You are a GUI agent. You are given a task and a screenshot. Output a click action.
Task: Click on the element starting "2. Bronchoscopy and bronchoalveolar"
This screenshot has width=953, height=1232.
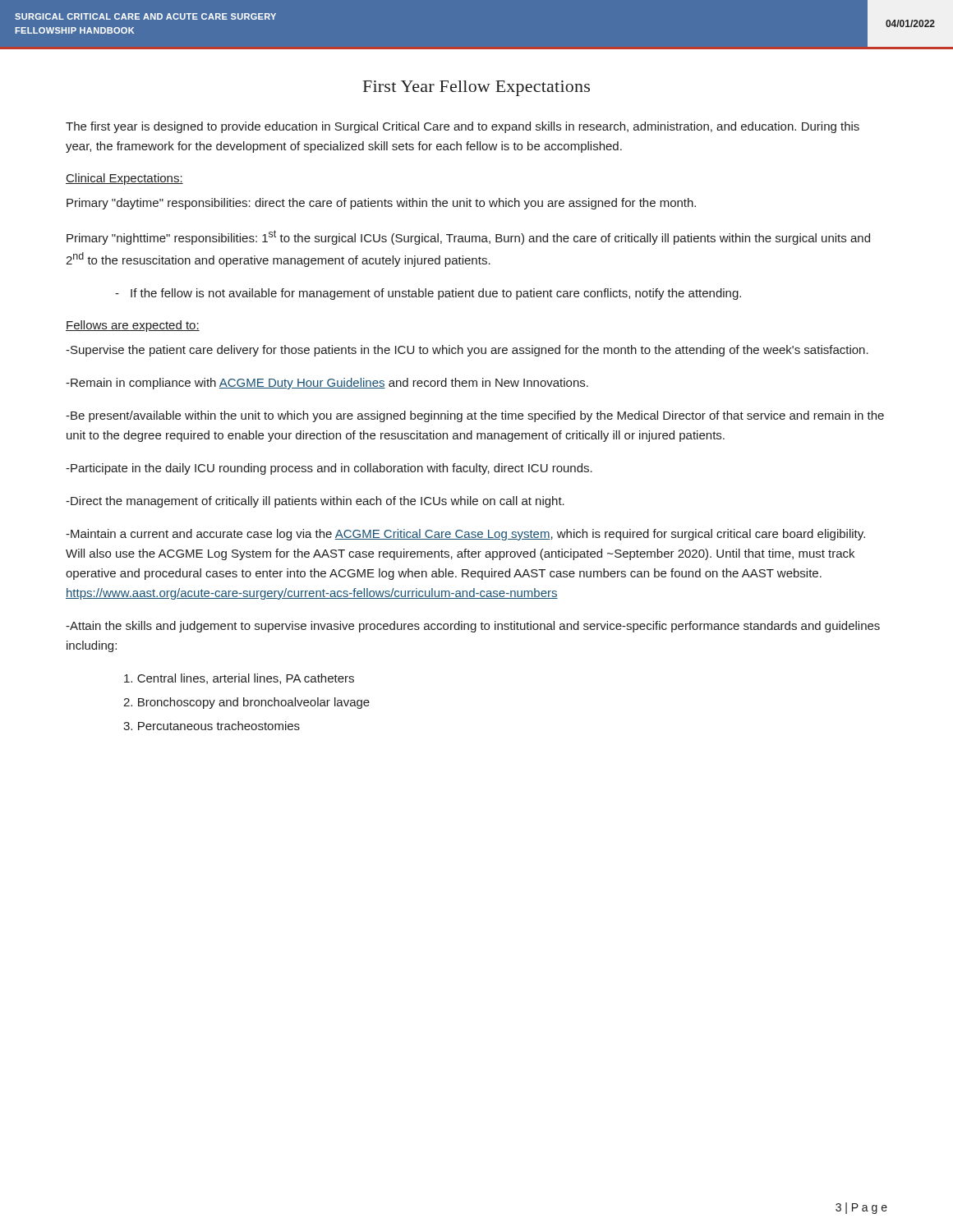(x=247, y=702)
